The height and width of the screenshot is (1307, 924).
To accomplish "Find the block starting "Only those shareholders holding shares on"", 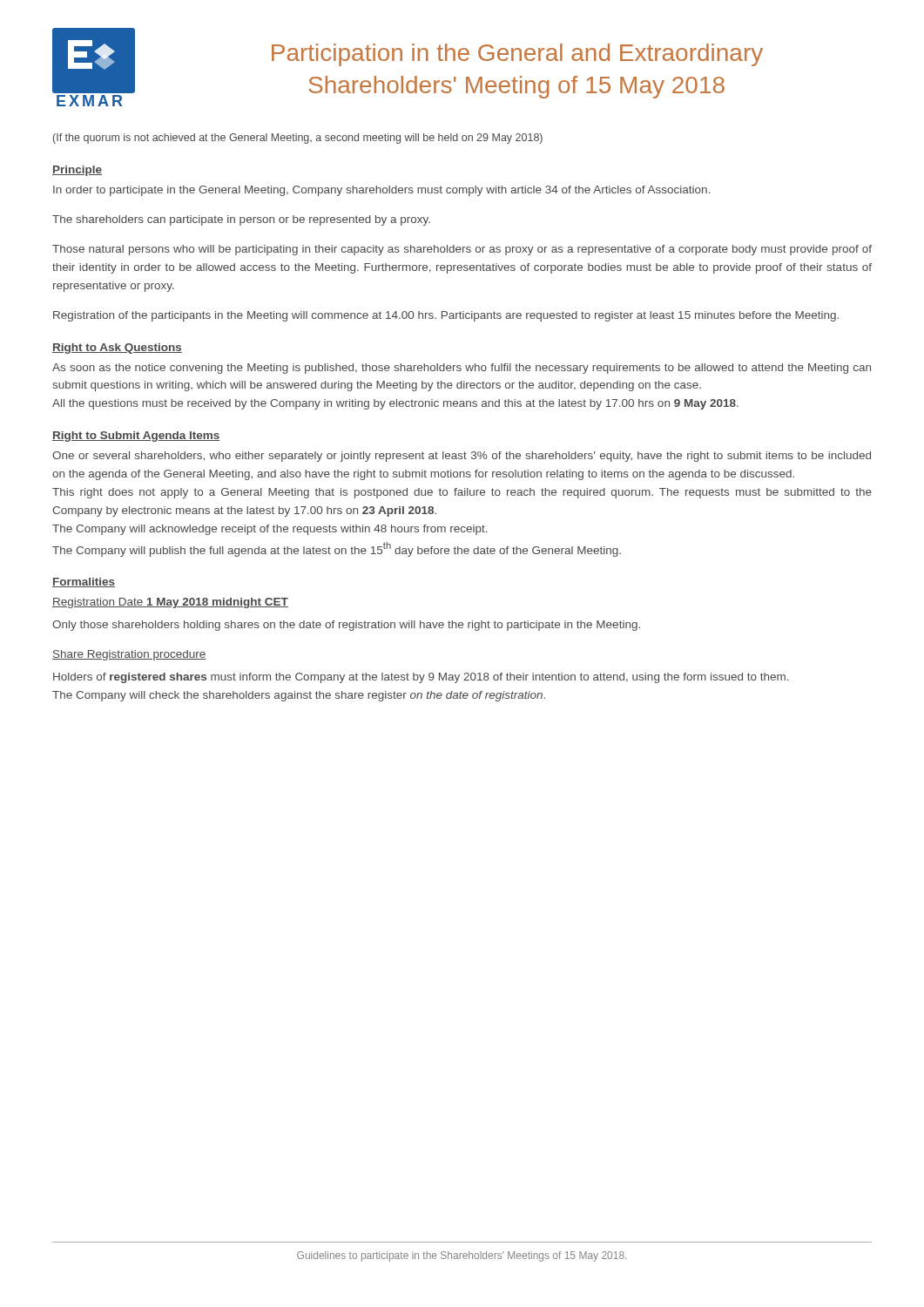I will tap(347, 624).
